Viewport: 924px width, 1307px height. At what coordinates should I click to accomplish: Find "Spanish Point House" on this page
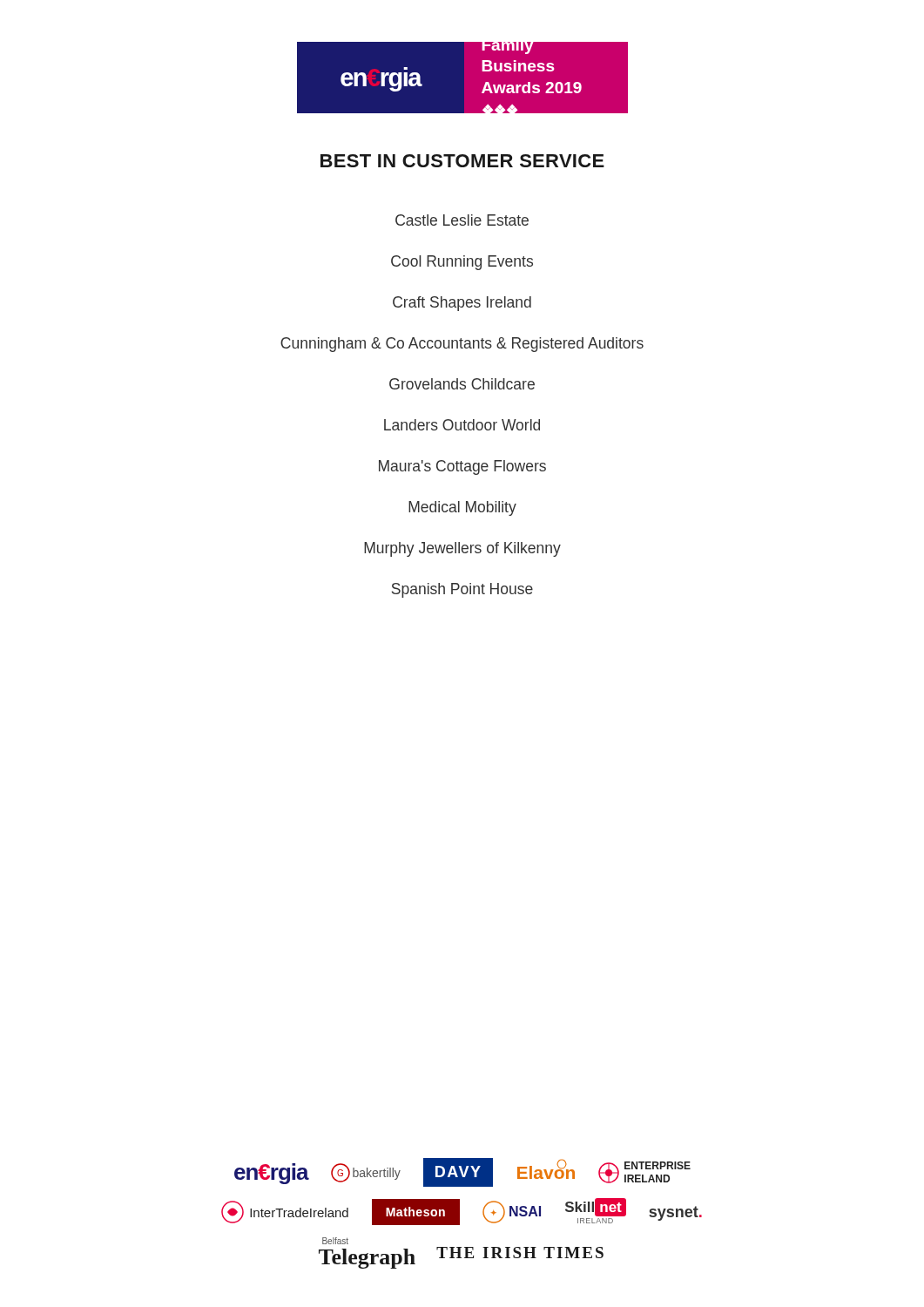point(462,589)
